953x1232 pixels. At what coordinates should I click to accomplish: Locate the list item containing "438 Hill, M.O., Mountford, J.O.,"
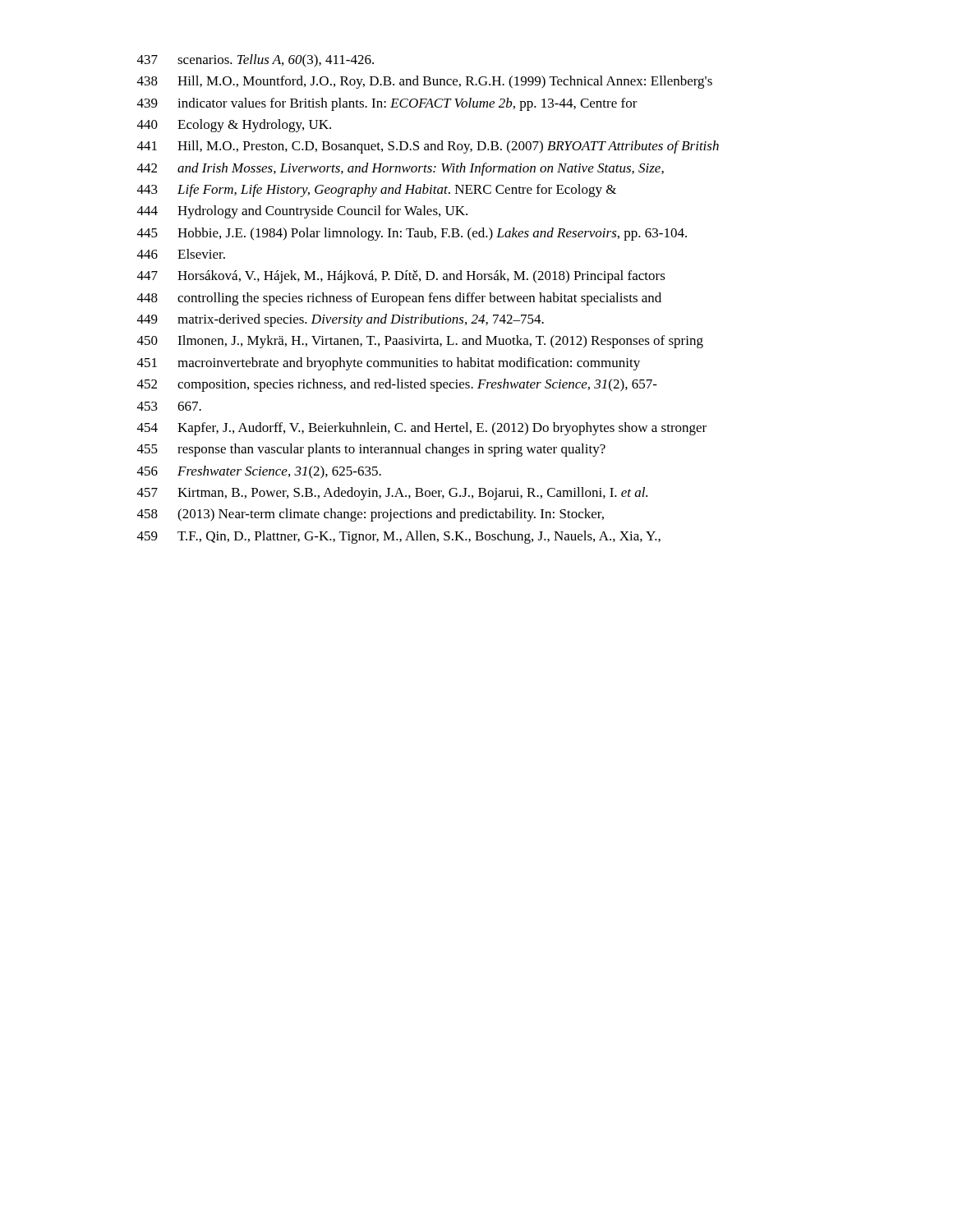(x=476, y=82)
